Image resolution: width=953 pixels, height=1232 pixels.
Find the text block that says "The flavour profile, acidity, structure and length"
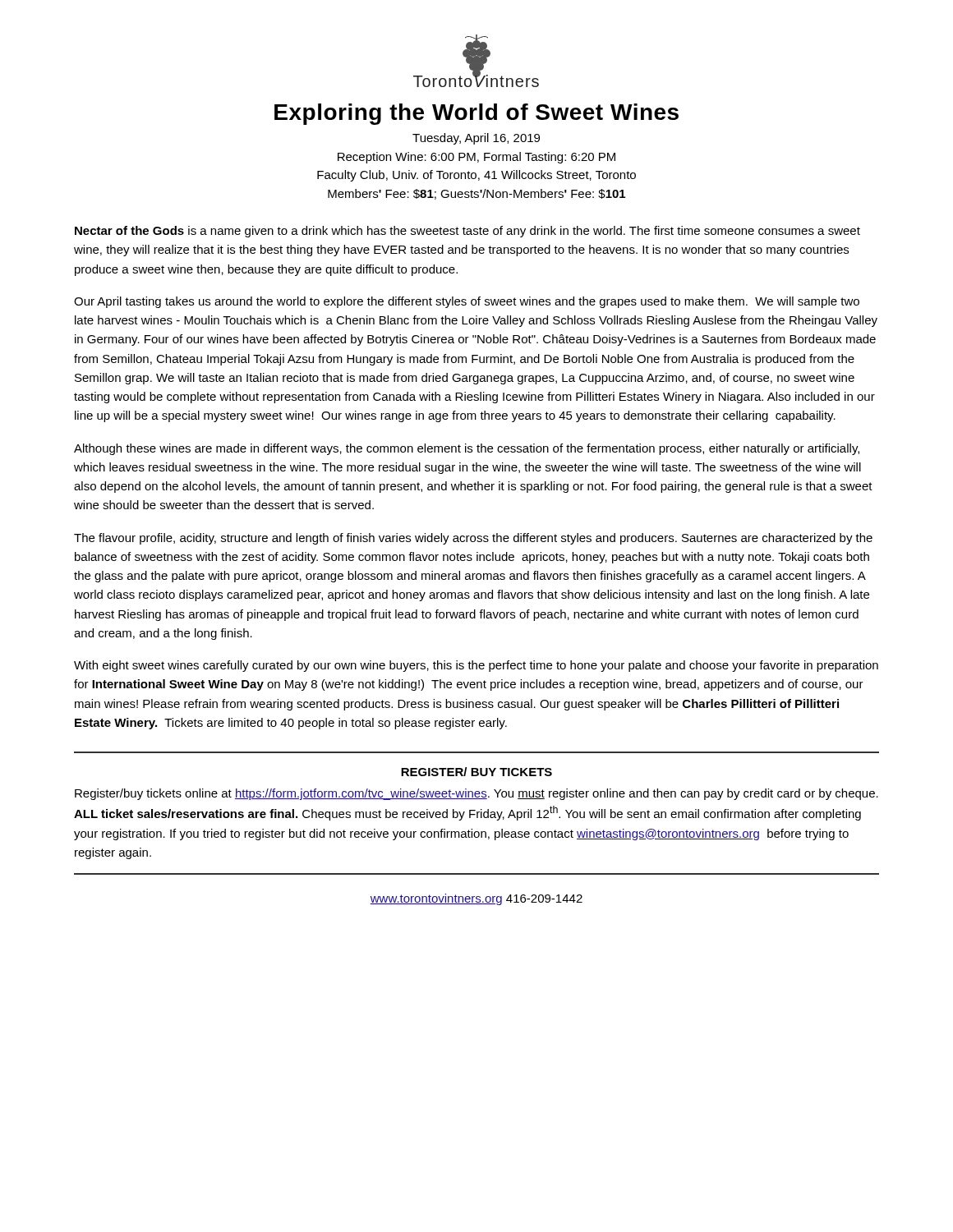click(473, 585)
